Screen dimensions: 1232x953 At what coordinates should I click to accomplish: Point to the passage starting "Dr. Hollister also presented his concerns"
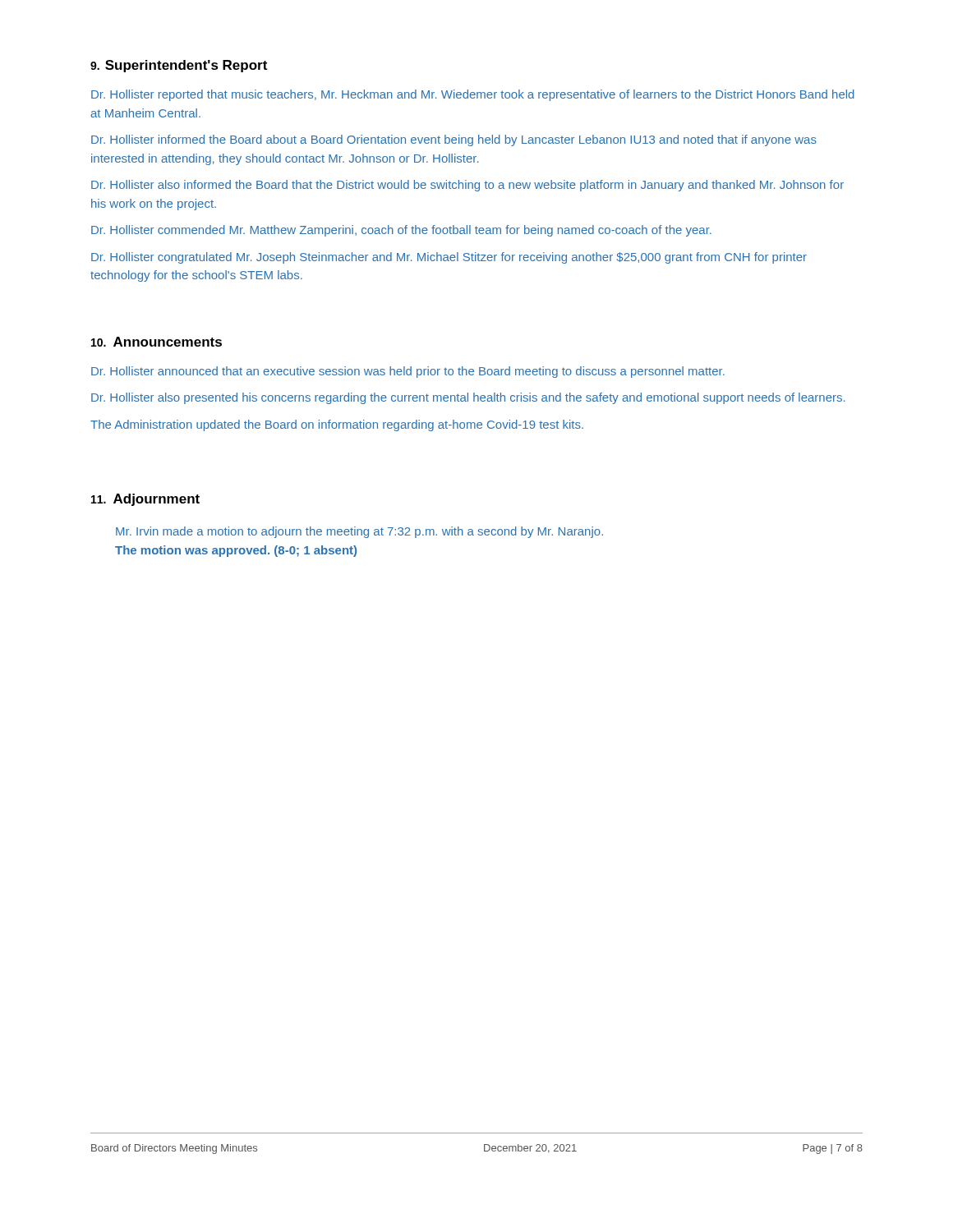click(x=468, y=397)
